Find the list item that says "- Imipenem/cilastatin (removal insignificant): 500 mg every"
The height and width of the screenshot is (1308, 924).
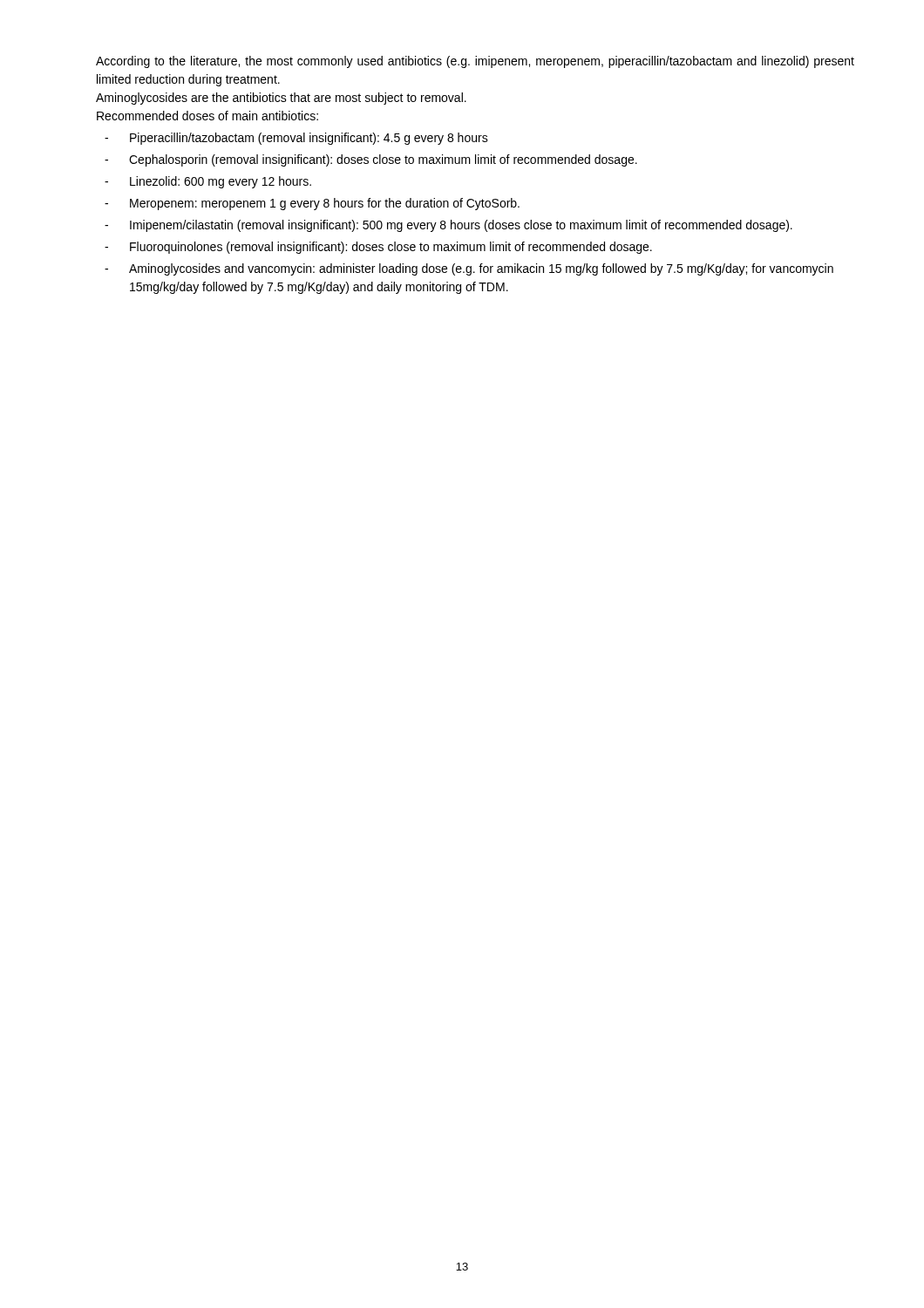[475, 225]
